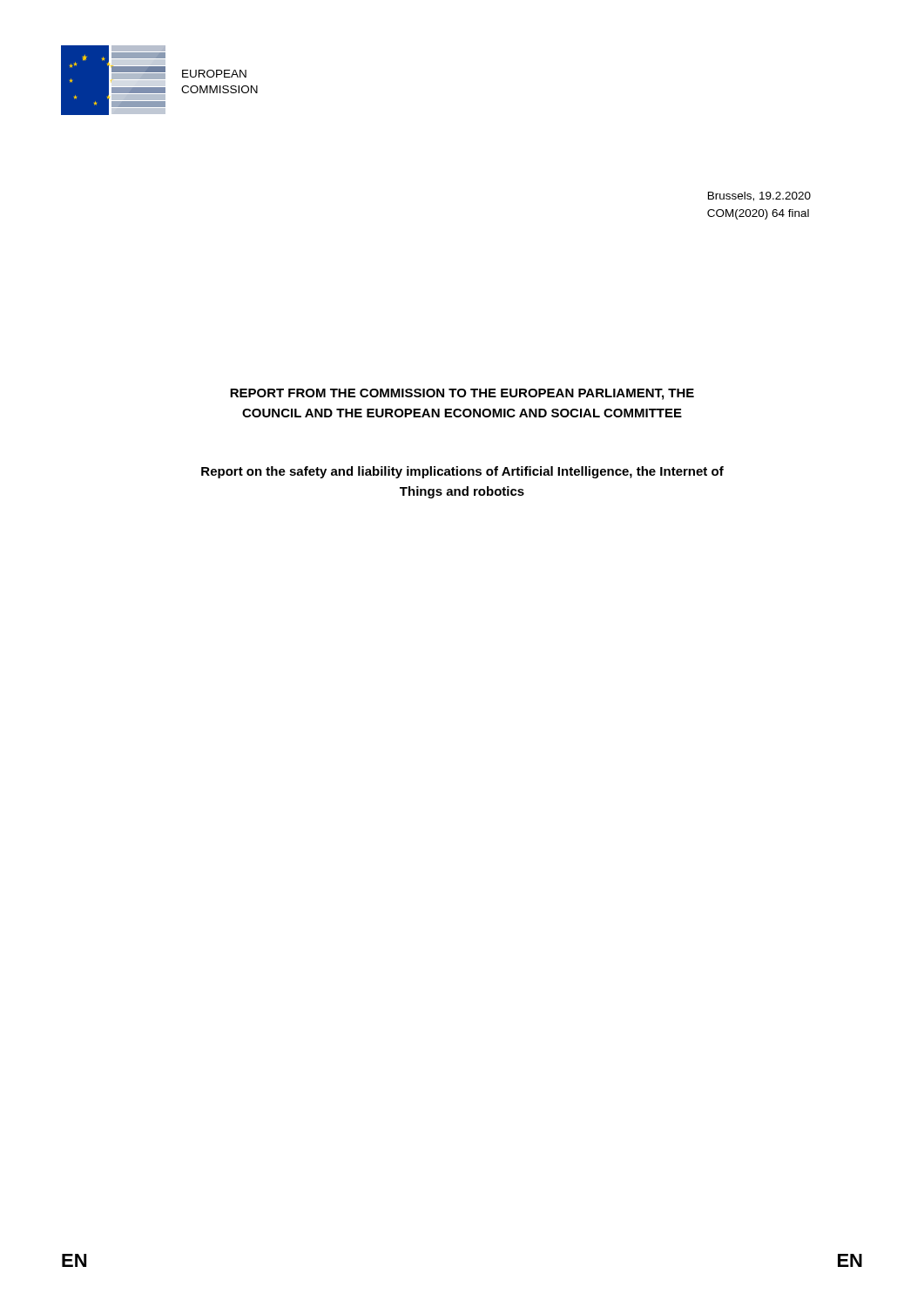The width and height of the screenshot is (924, 1307).
Task: Locate the block of text that opens with "Brussels, 19.2.2020 COM(2020)"
Action: tap(759, 204)
